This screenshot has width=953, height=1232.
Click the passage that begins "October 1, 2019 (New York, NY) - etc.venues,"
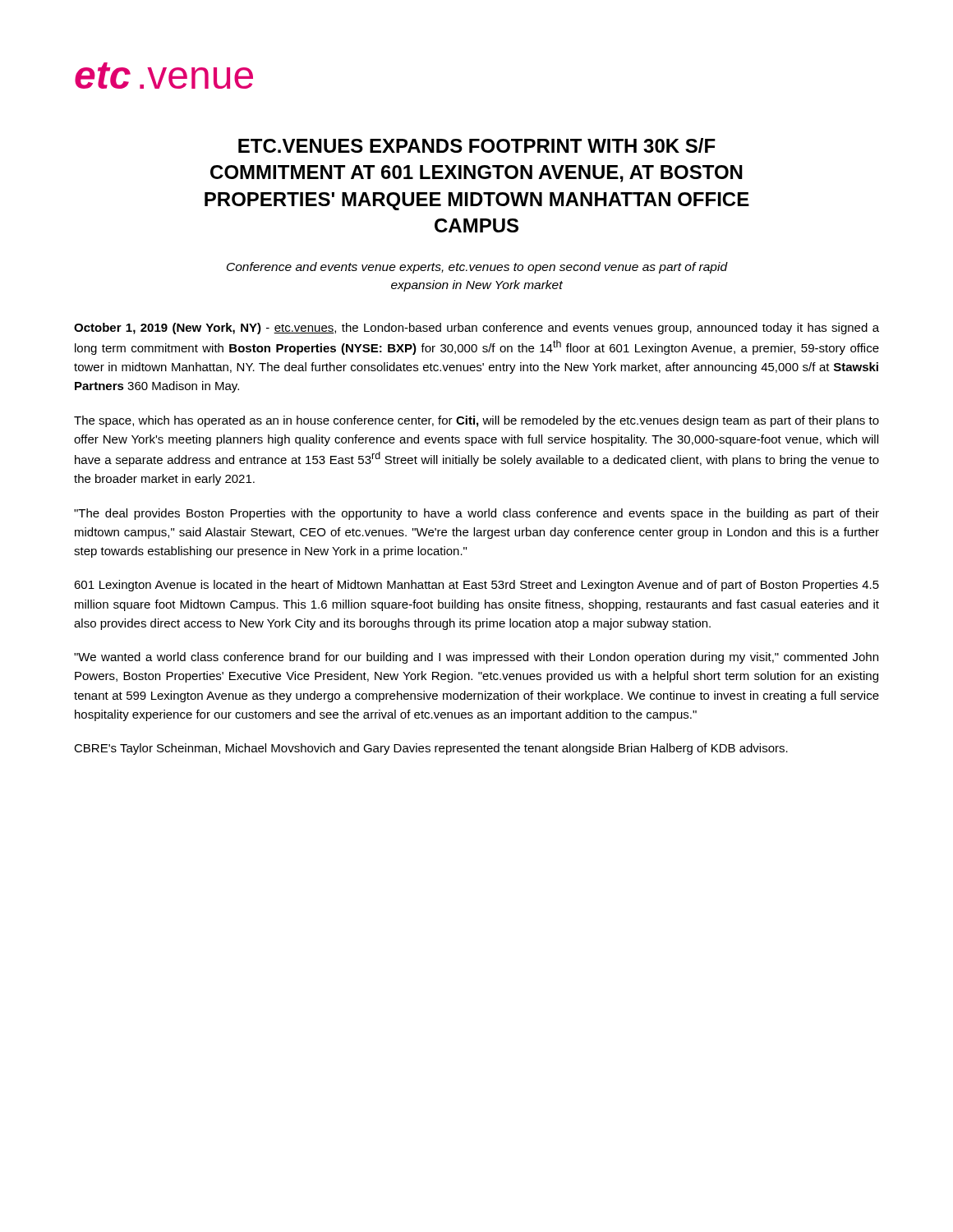[x=476, y=356]
